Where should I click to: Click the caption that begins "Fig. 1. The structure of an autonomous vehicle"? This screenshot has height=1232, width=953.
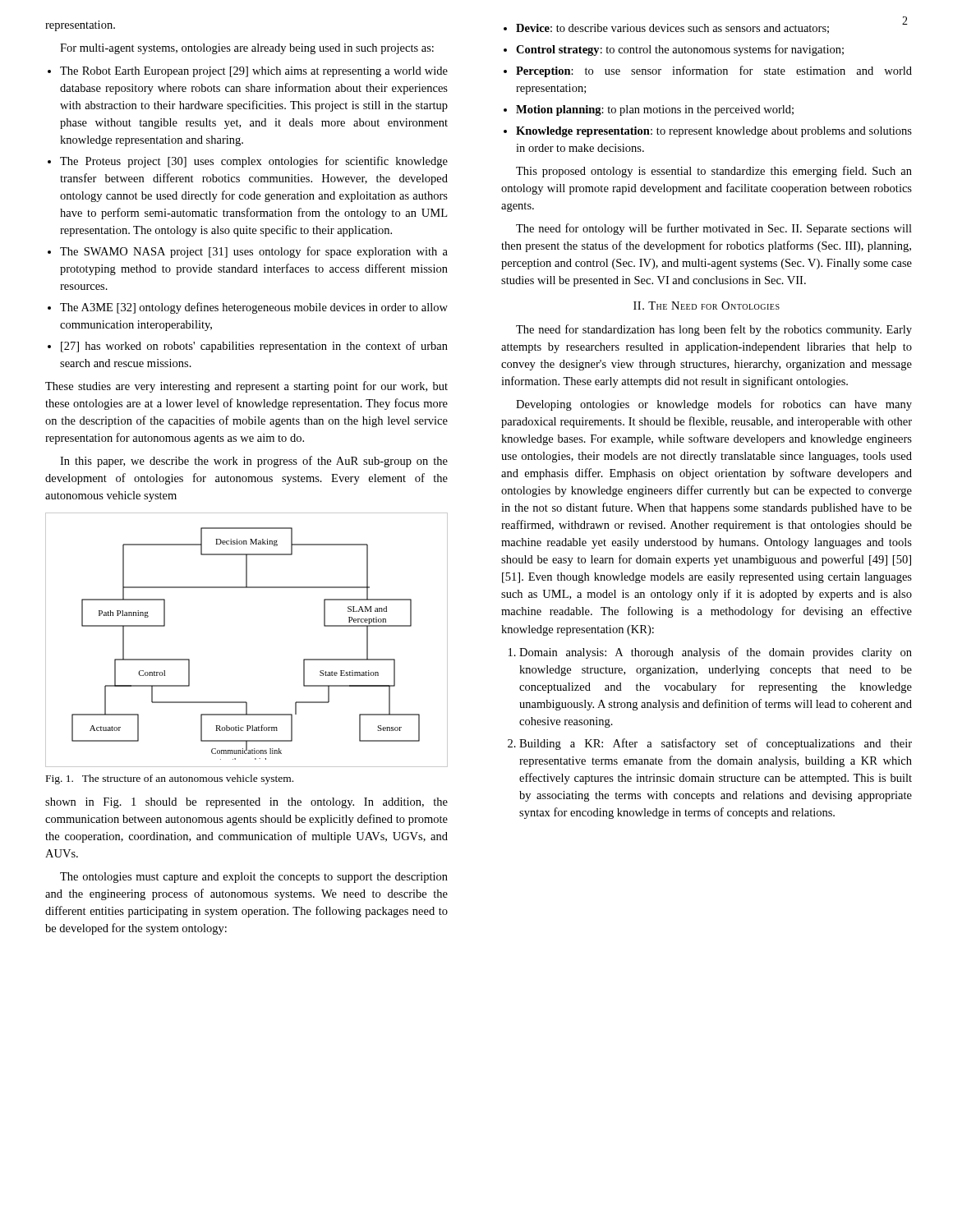coord(246,779)
